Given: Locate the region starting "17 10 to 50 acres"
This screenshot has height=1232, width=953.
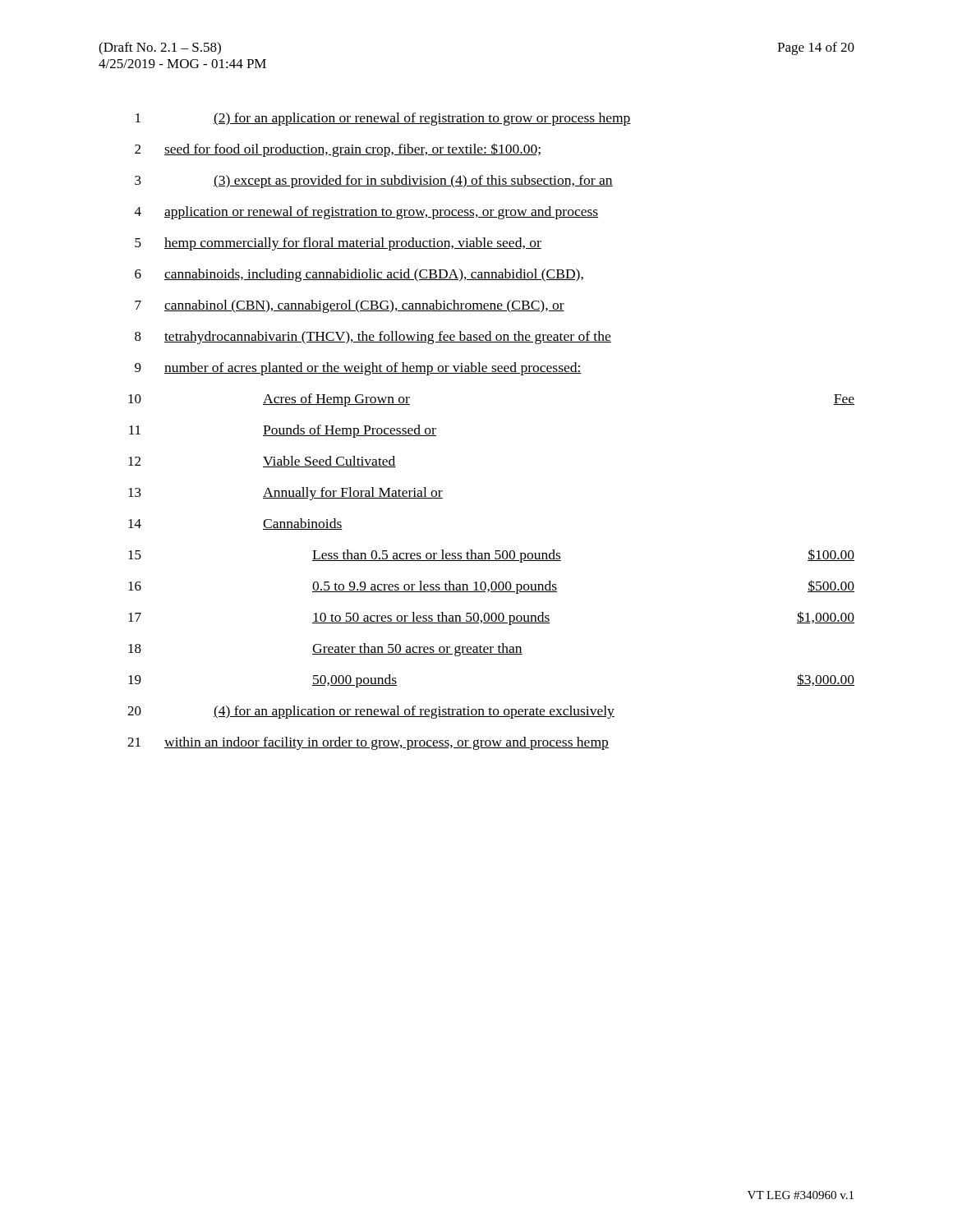Looking at the screenshot, I should 476,617.
